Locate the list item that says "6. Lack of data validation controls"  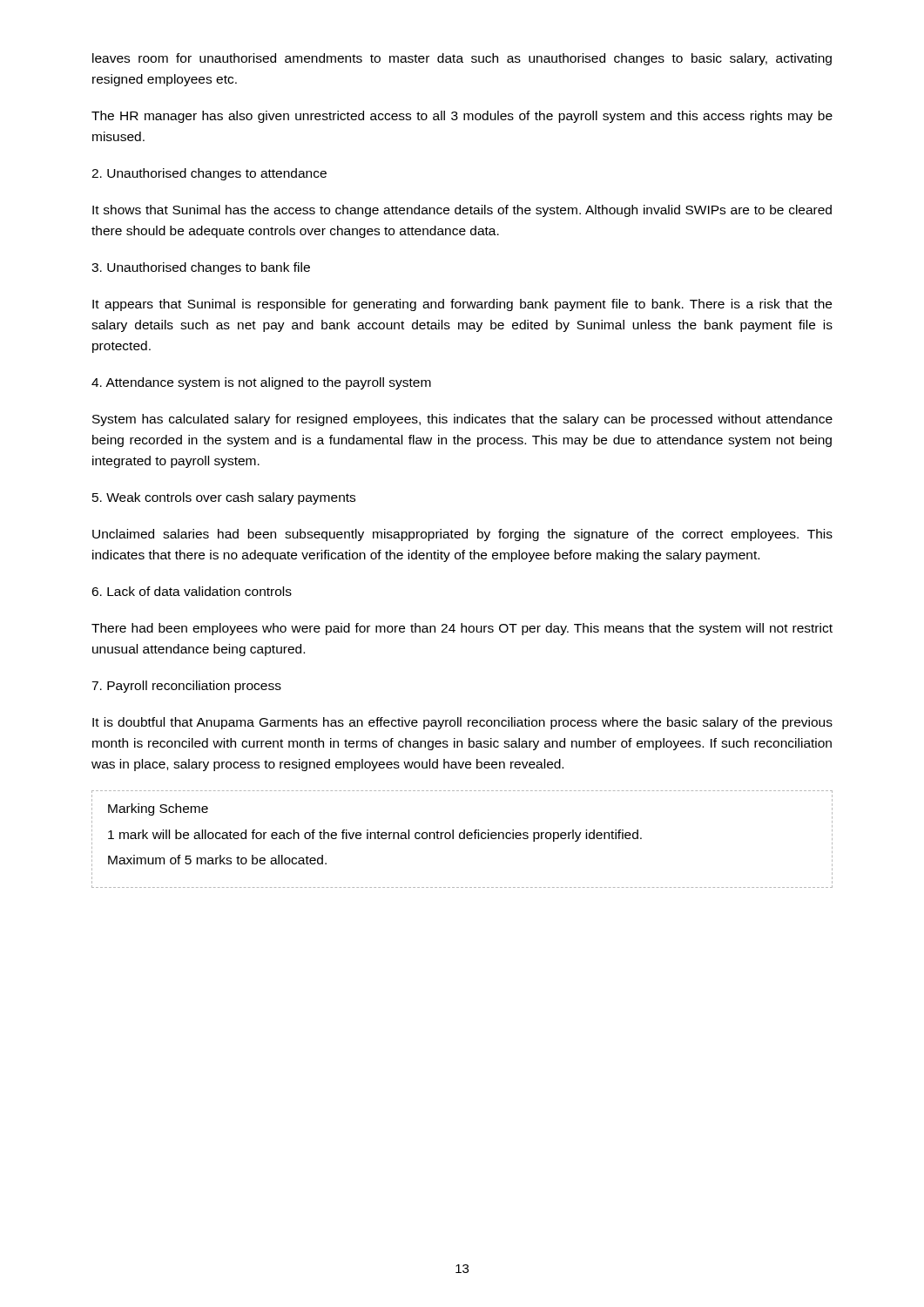pyautogui.click(x=192, y=591)
